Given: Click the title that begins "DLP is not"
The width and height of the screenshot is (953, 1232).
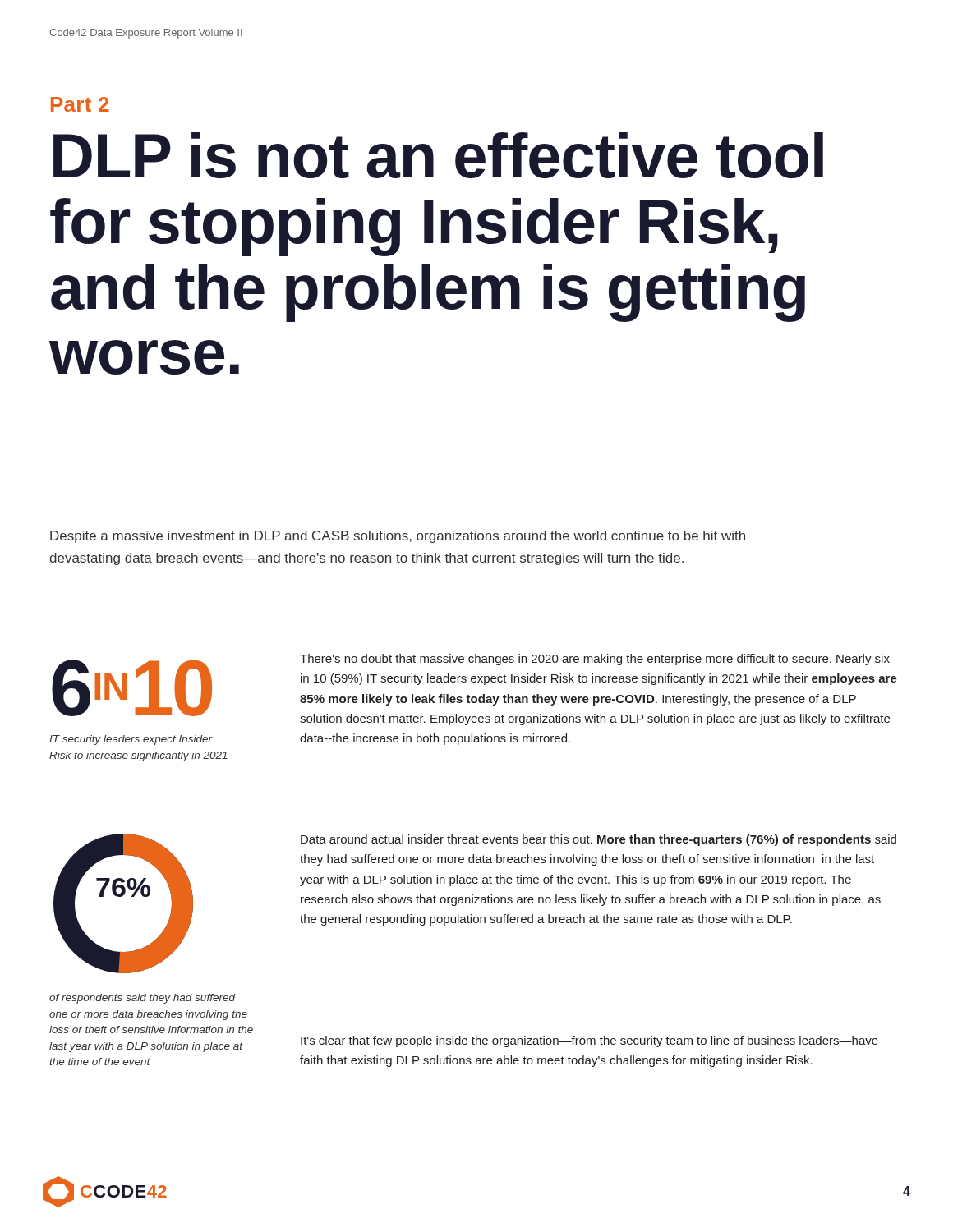Looking at the screenshot, I should click(x=438, y=254).
